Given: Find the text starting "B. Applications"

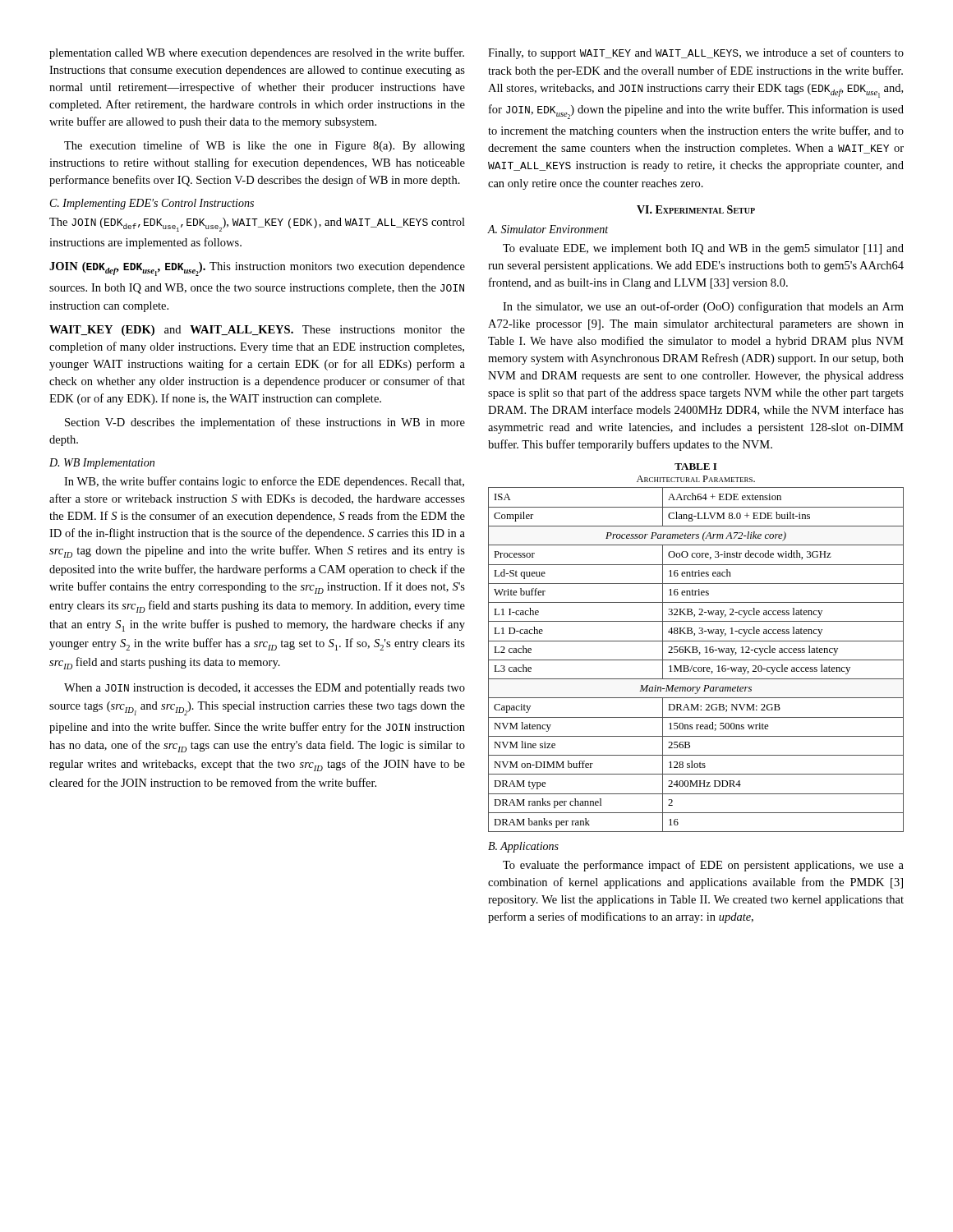Looking at the screenshot, I should click(523, 847).
